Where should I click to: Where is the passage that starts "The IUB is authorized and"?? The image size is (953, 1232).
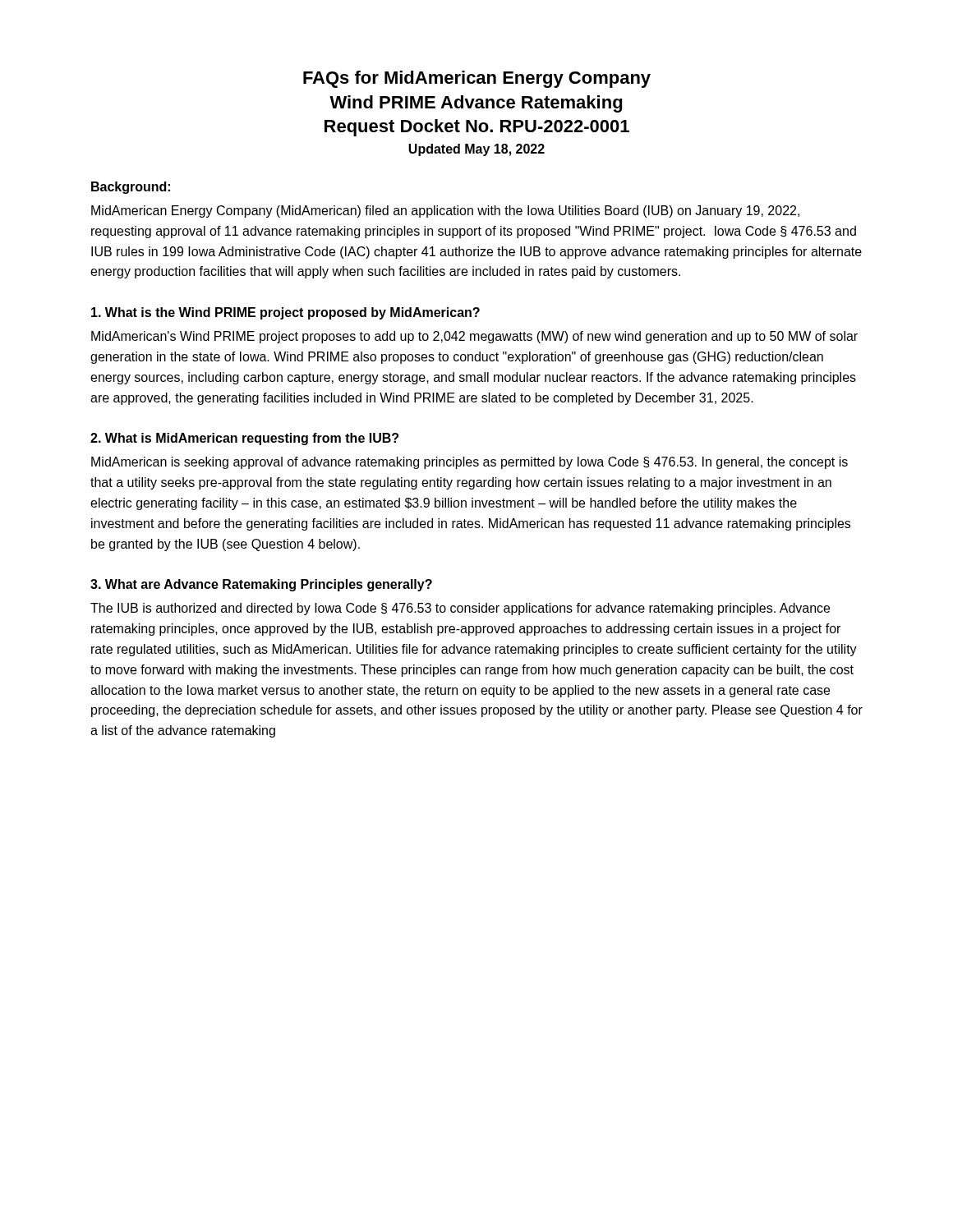476,670
